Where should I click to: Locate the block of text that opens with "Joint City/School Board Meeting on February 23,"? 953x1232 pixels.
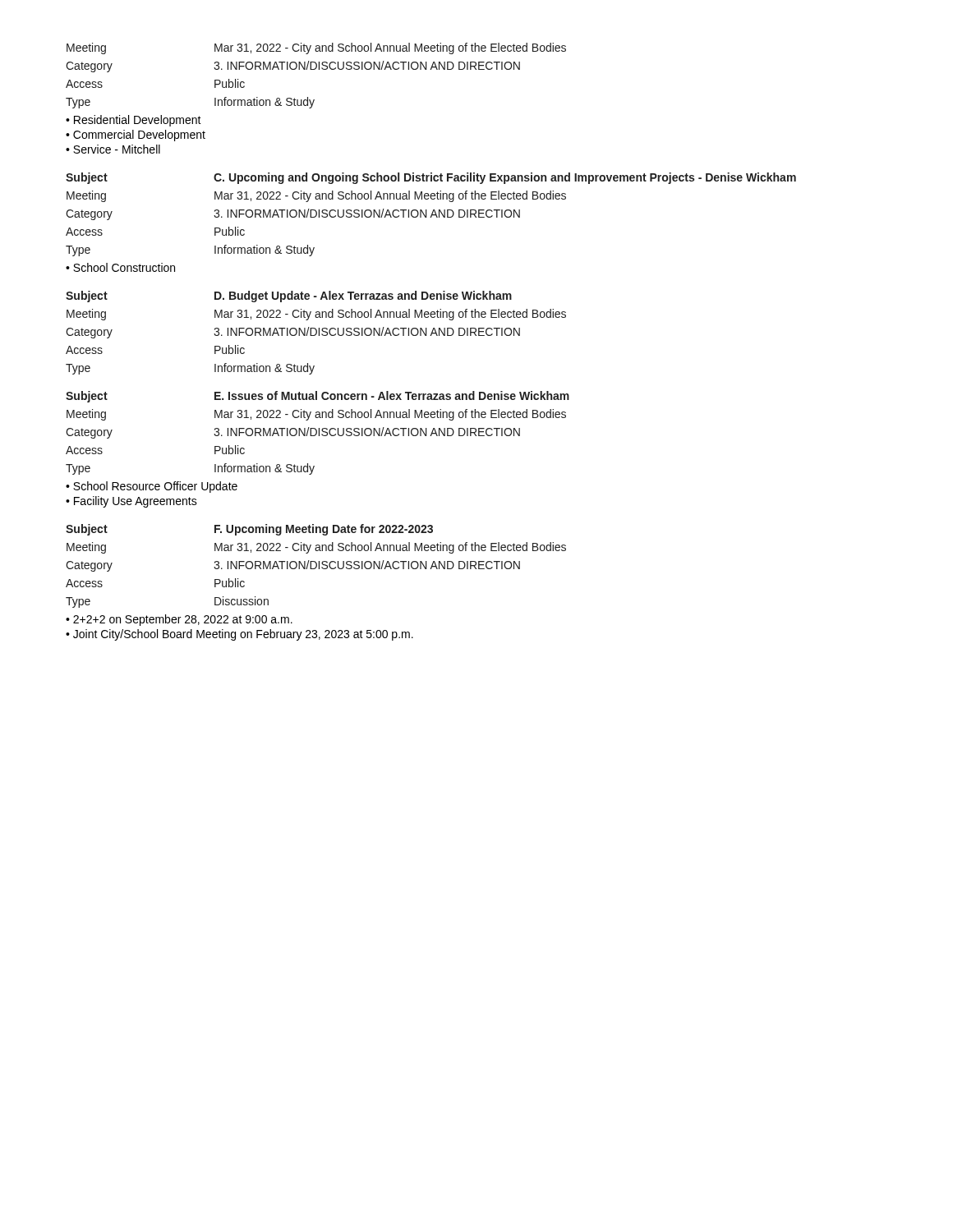[243, 634]
